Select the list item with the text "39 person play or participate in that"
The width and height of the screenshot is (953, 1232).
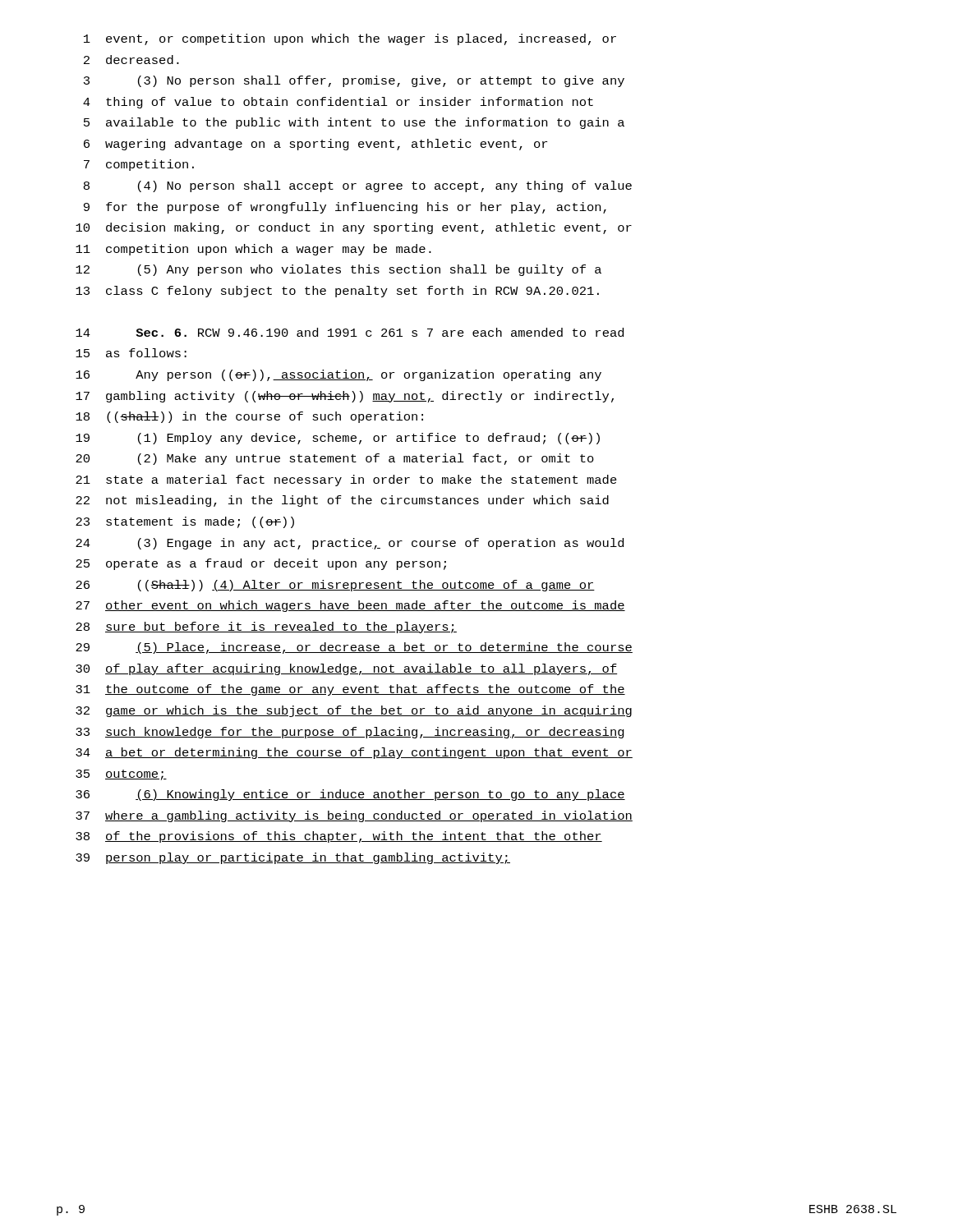tap(476, 859)
